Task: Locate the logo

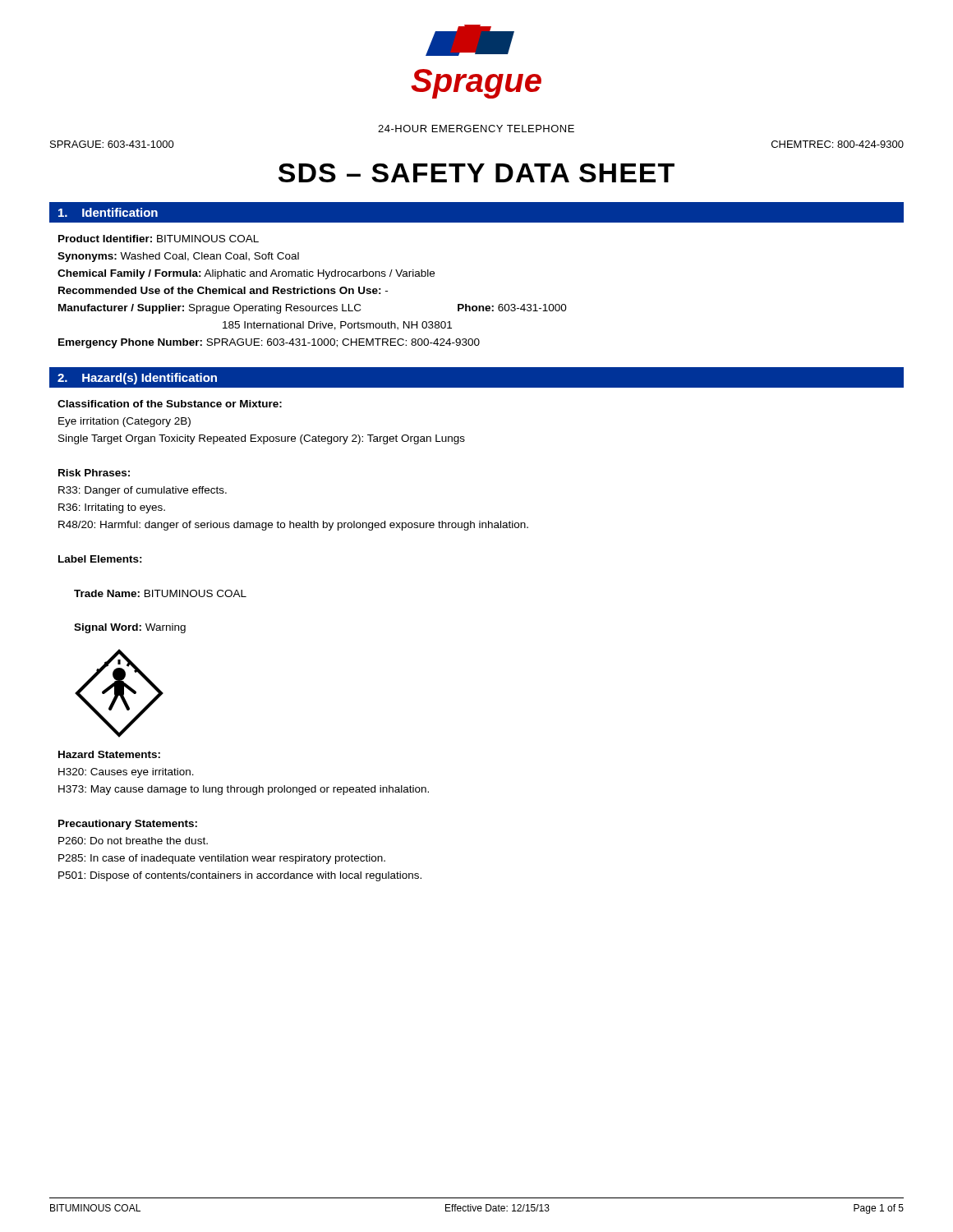Action: click(476, 61)
